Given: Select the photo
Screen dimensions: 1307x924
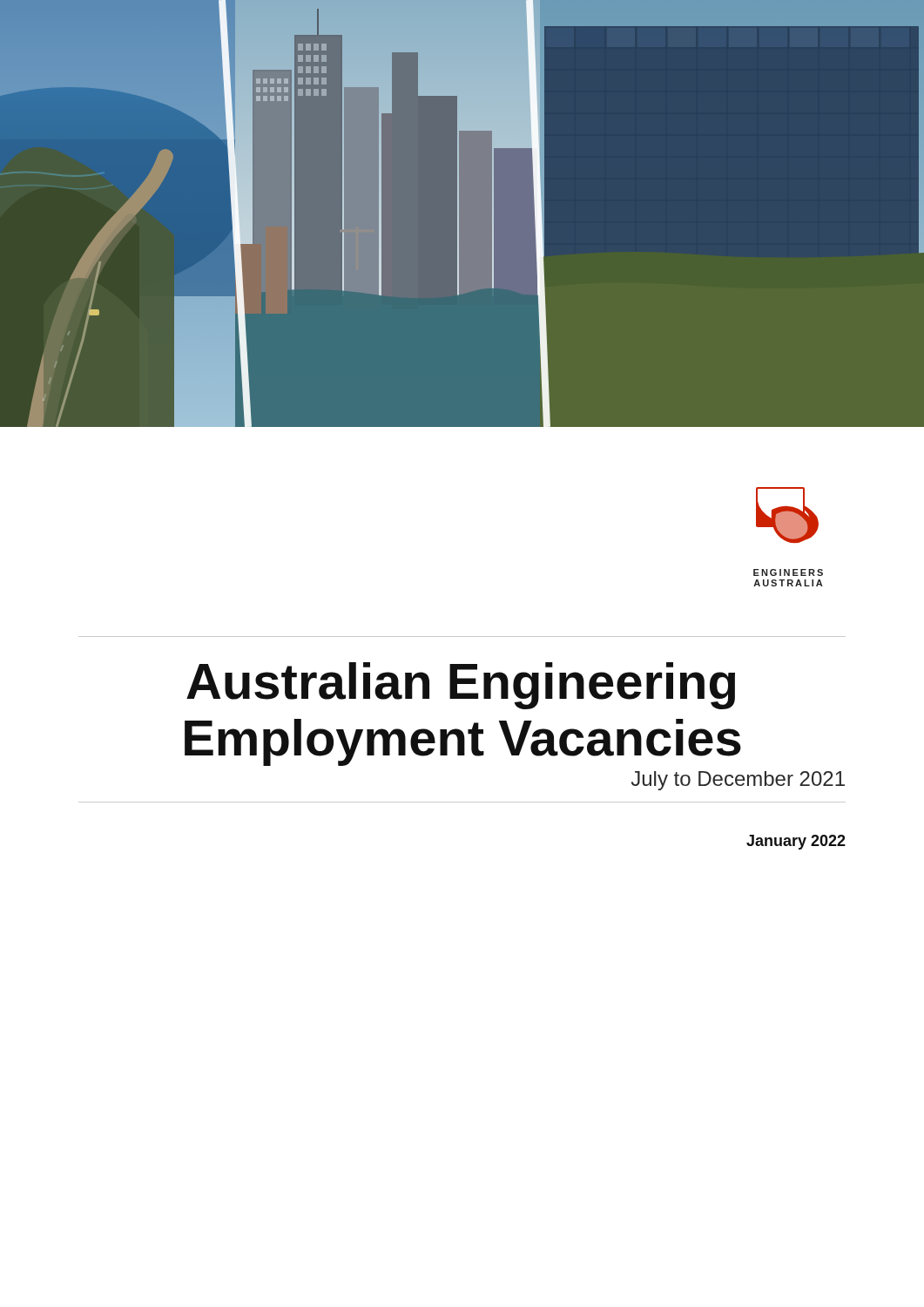Looking at the screenshot, I should point(462,213).
